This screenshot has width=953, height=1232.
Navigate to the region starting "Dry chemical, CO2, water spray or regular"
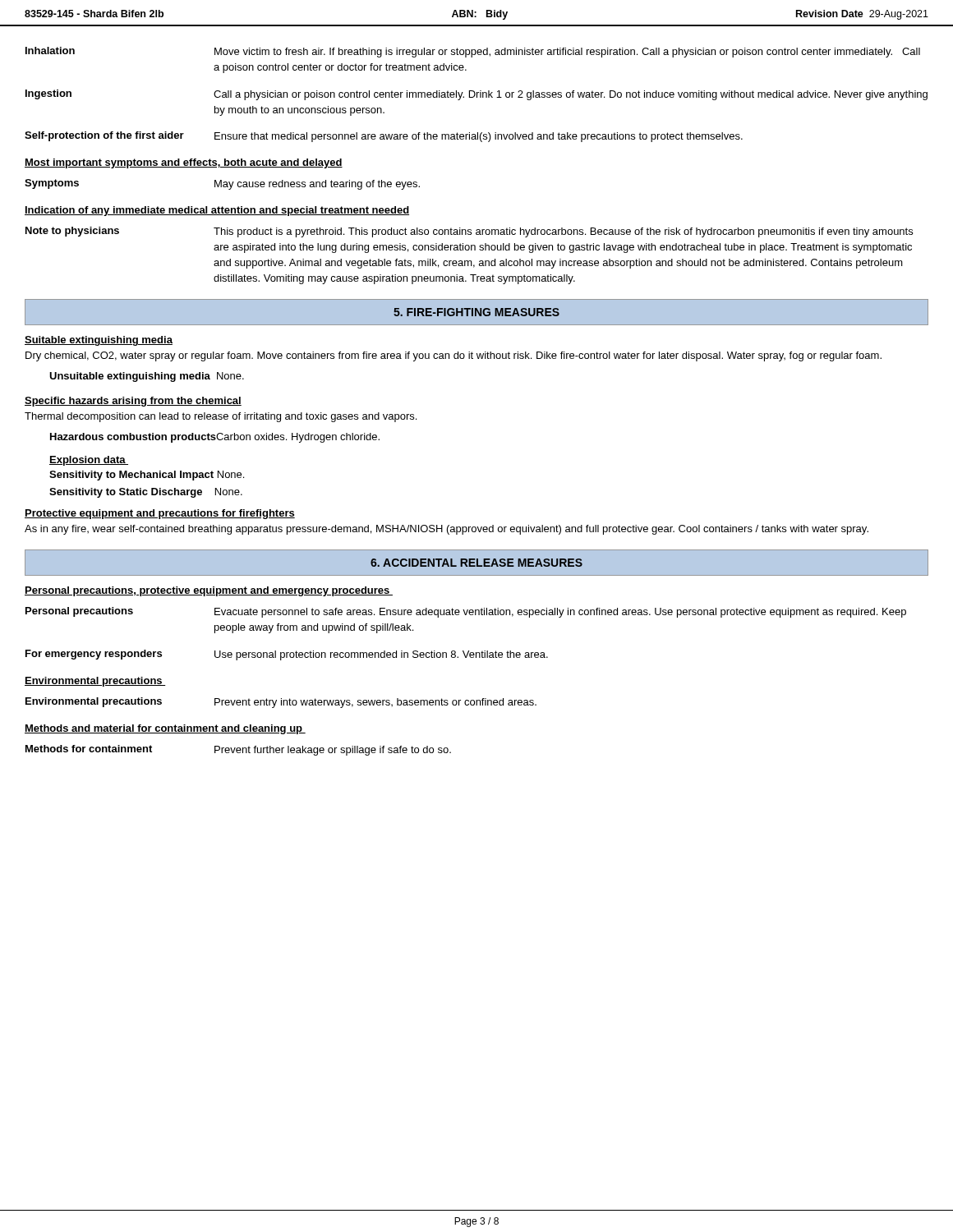pos(454,356)
